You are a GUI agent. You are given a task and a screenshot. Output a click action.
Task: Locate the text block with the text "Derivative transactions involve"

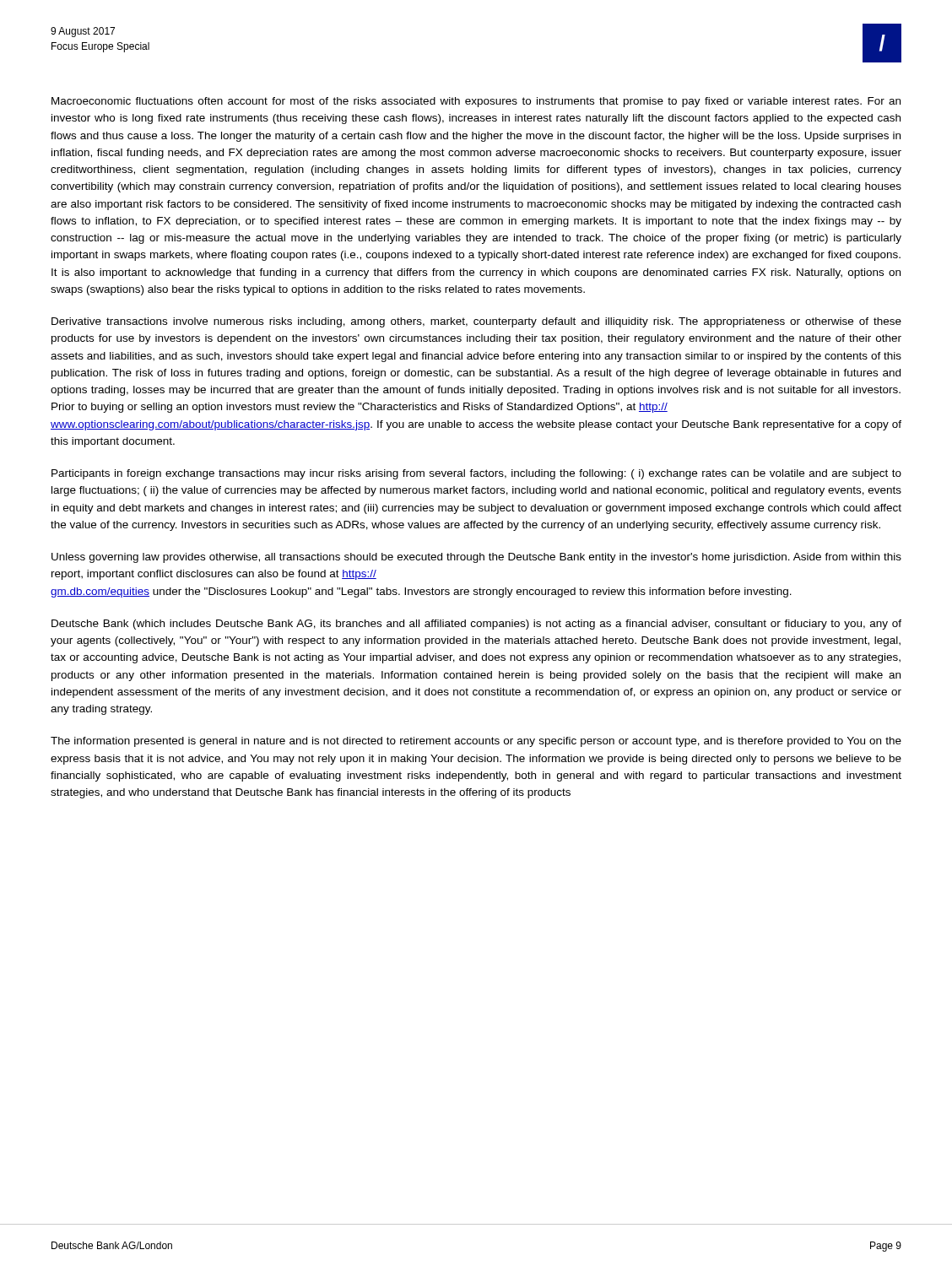pos(476,381)
